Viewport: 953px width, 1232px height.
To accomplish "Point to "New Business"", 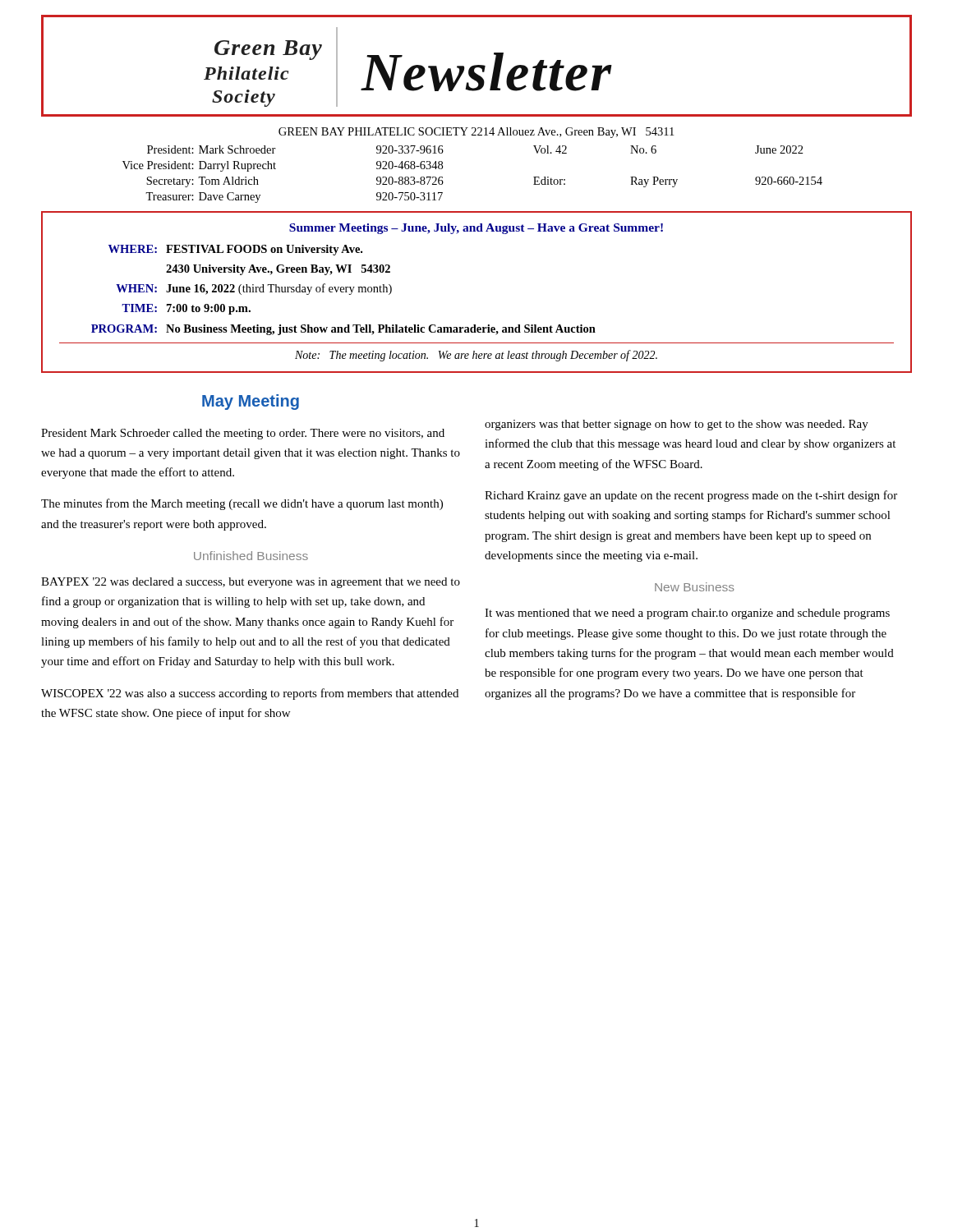I will pos(694,587).
